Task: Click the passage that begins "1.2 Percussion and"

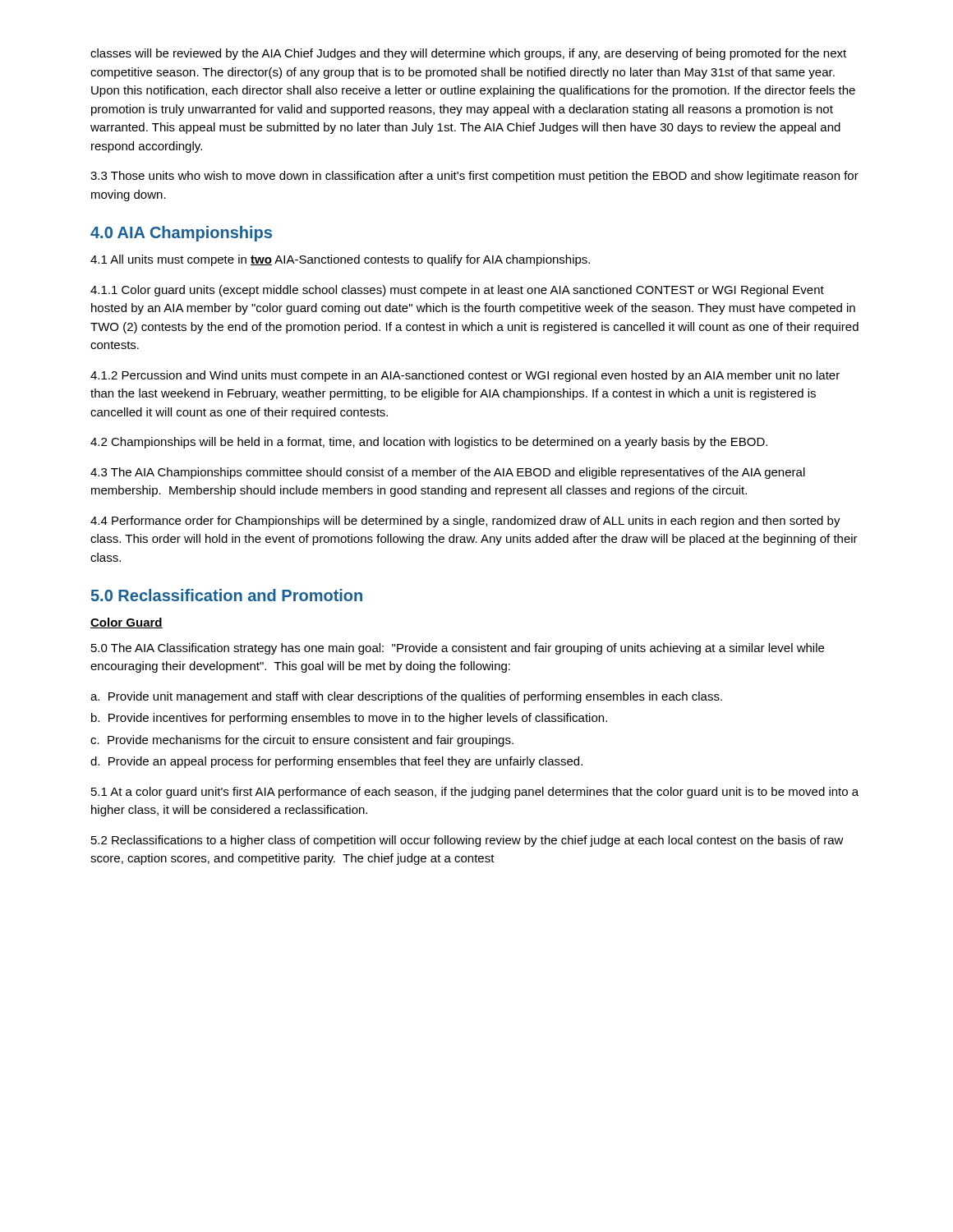Action: pos(465,393)
